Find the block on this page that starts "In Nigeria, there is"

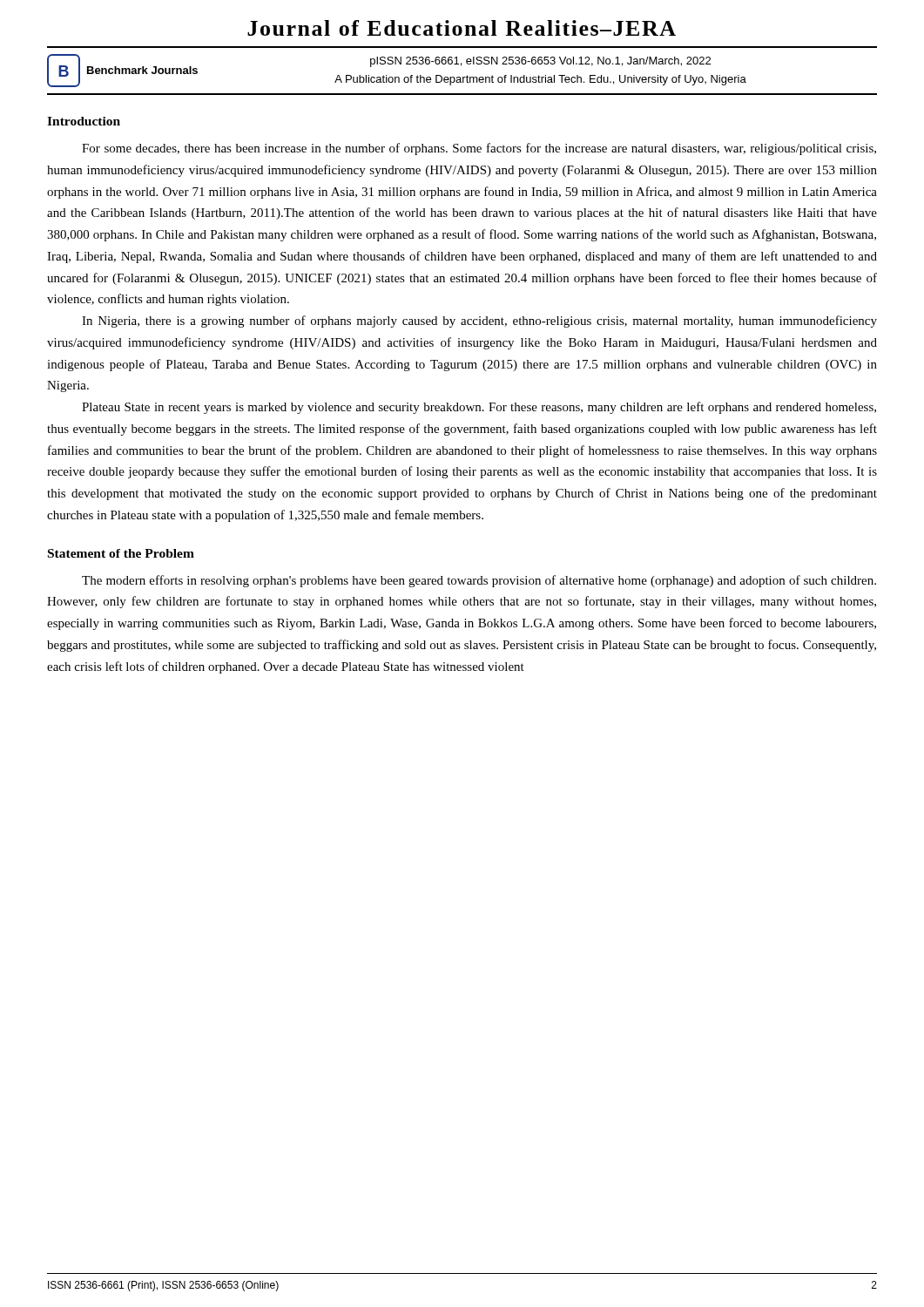tap(462, 353)
